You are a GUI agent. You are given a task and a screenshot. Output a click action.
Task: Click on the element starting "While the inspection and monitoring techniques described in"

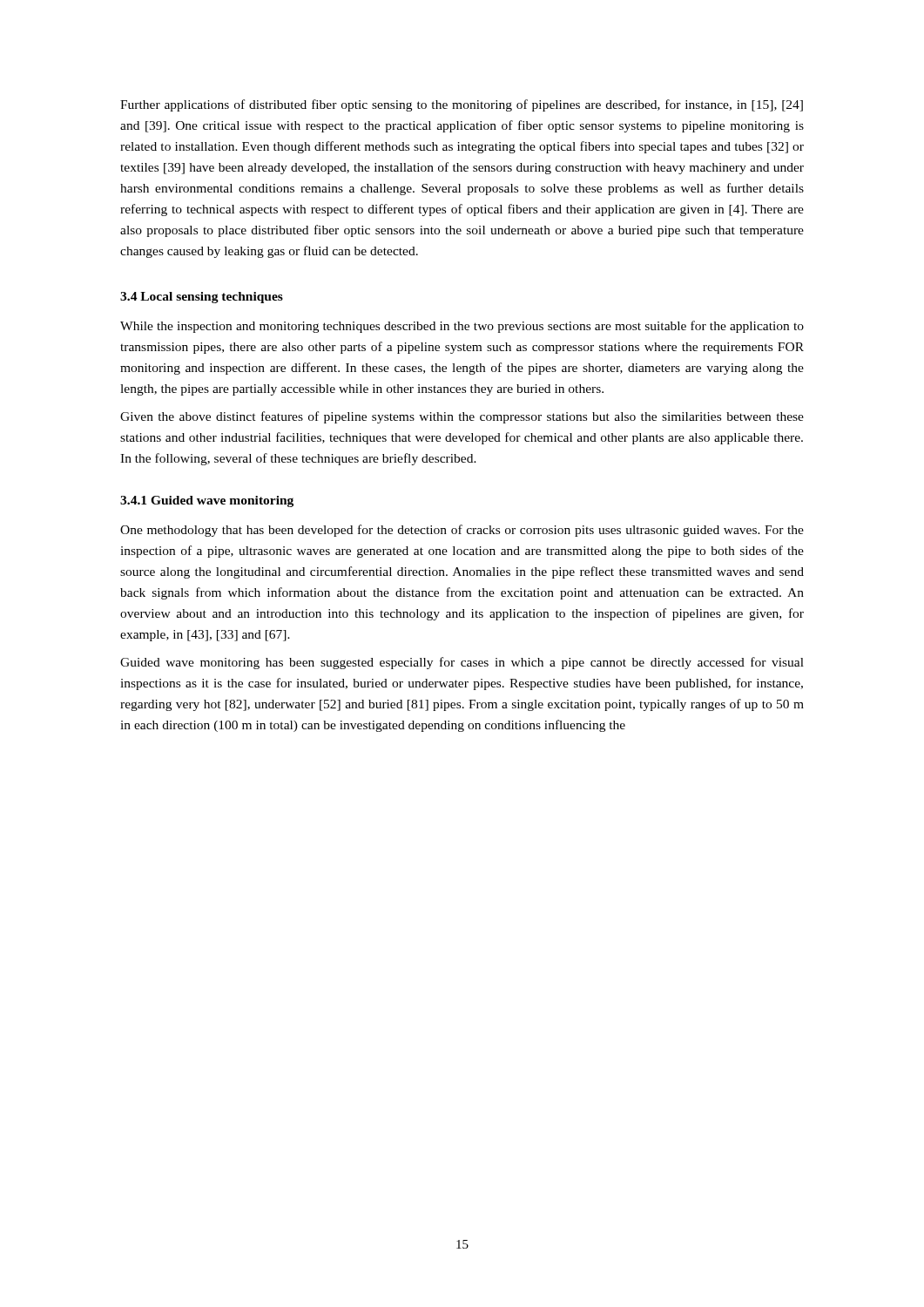462,357
